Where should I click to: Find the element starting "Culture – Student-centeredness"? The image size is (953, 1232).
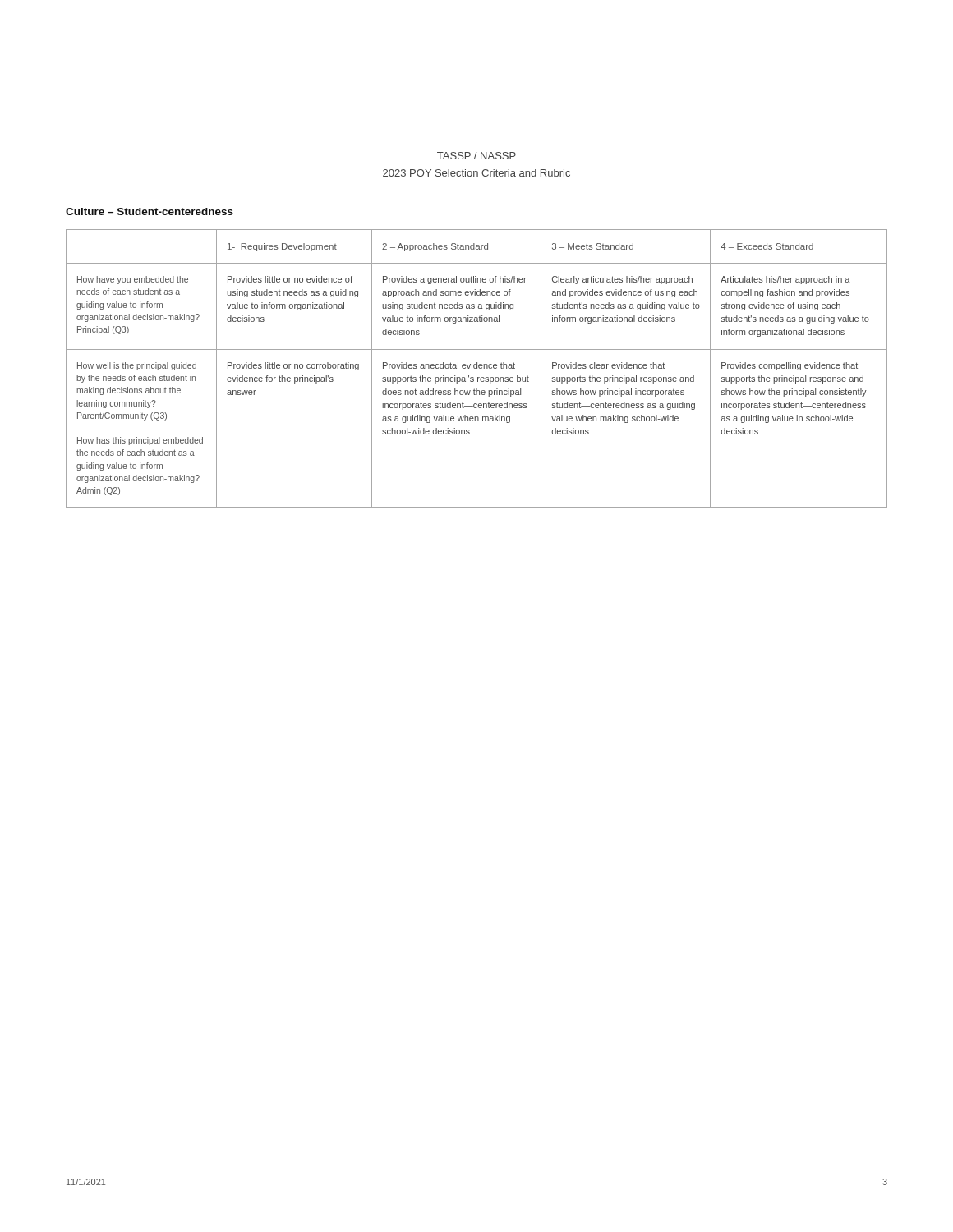click(150, 211)
